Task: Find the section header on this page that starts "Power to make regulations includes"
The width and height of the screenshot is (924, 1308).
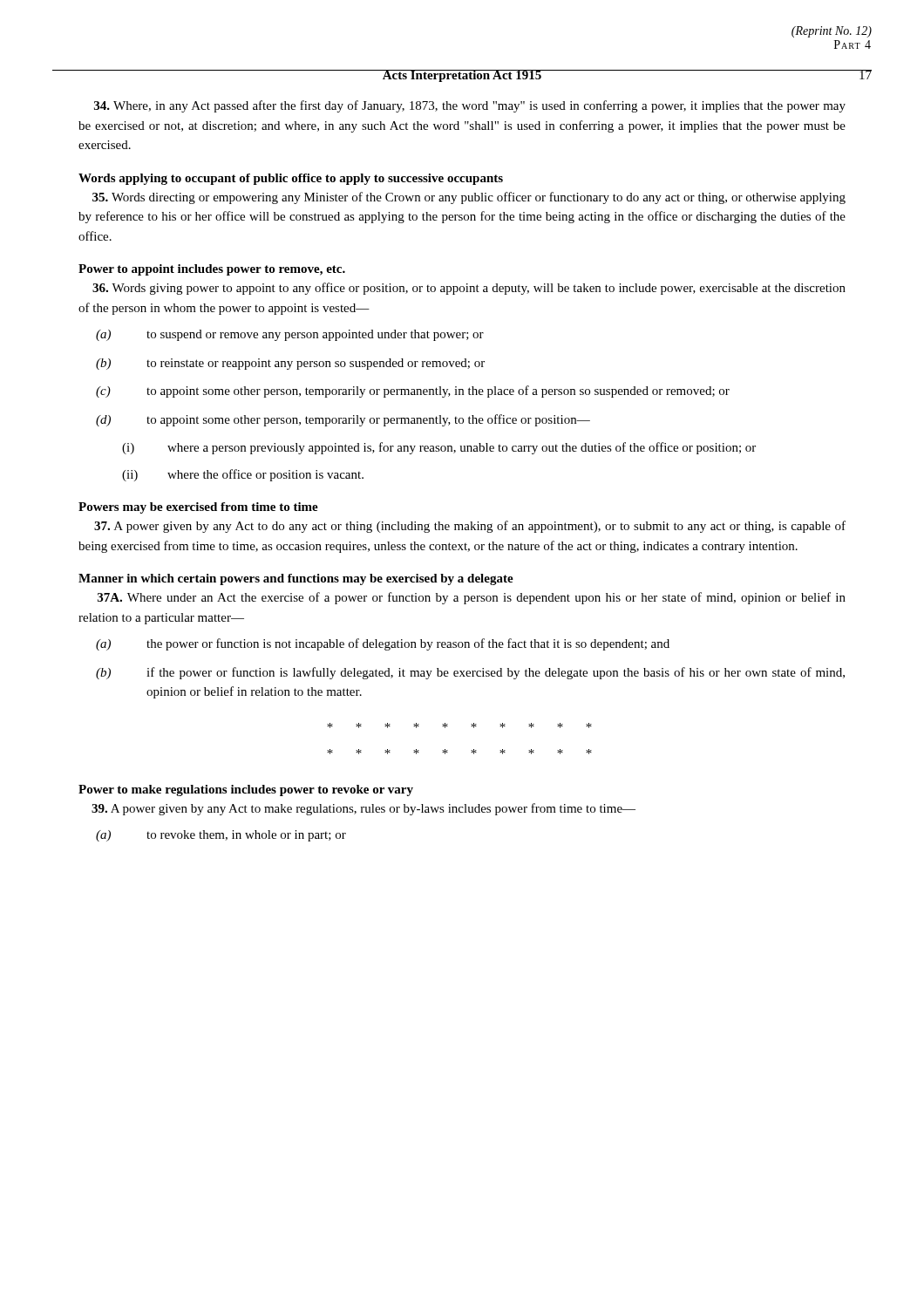Action: pyautogui.click(x=246, y=789)
